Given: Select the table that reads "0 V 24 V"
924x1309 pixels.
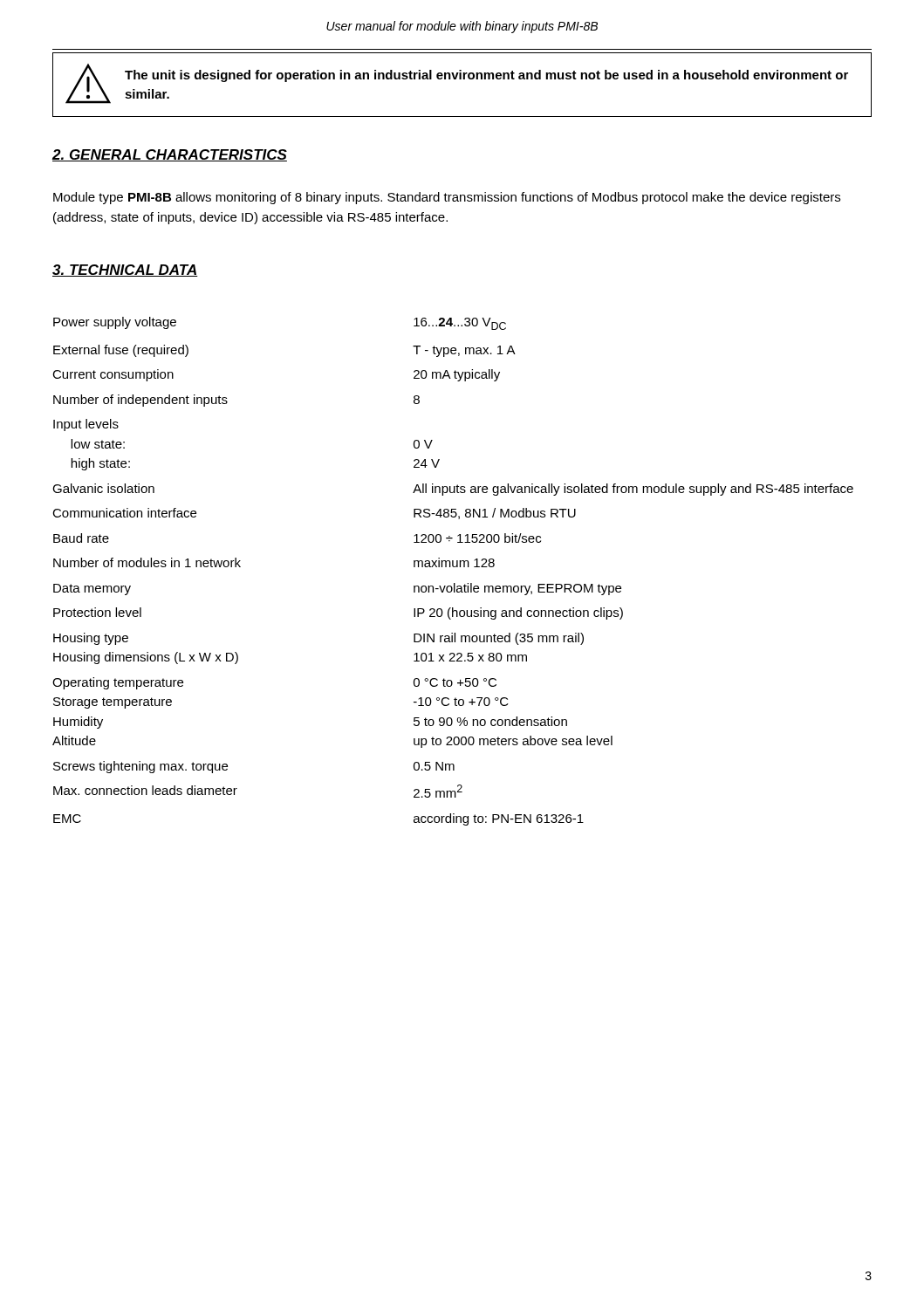Looking at the screenshot, I should pos(462,570).
